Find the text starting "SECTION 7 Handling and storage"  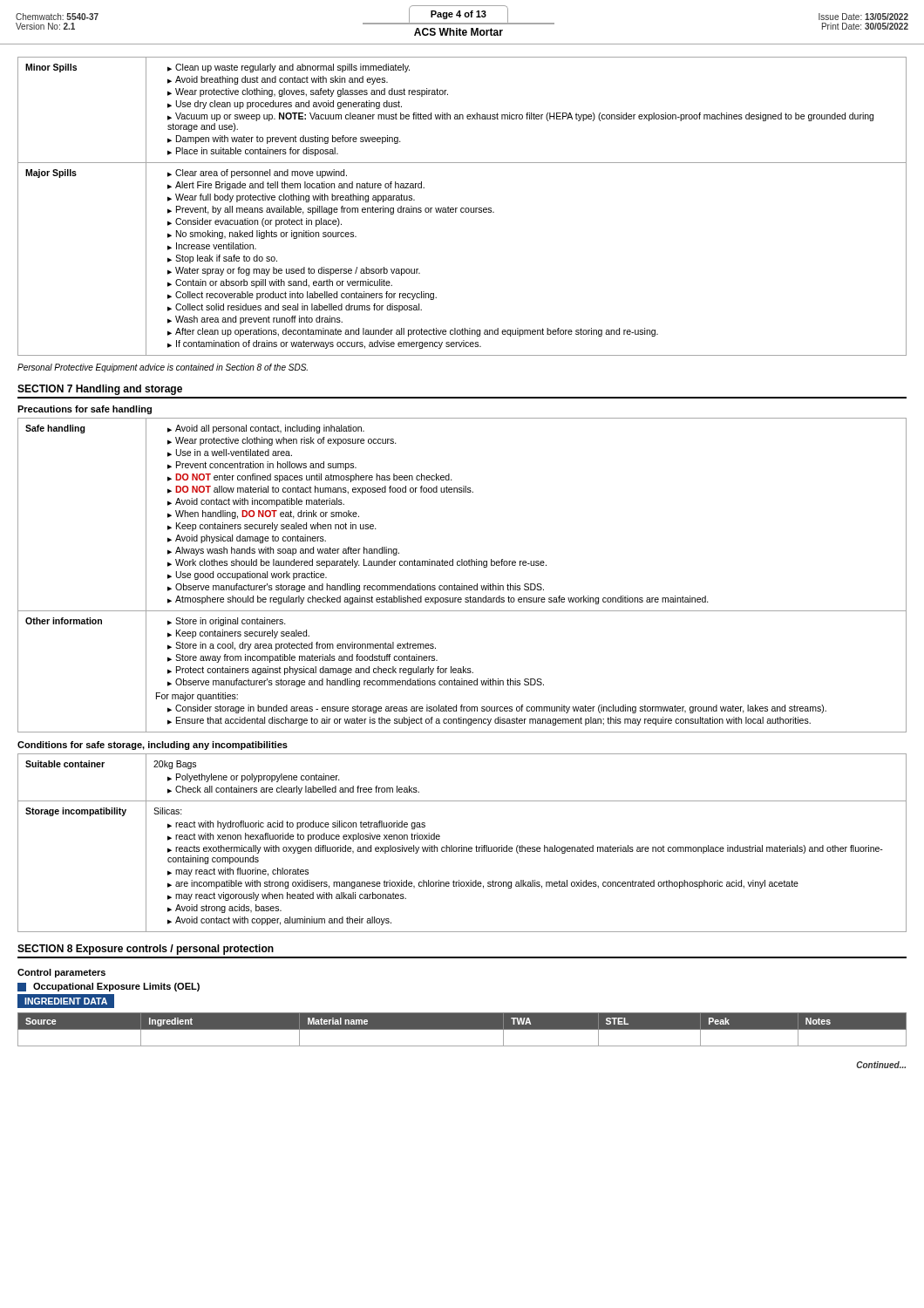click(x=100, y=389)
